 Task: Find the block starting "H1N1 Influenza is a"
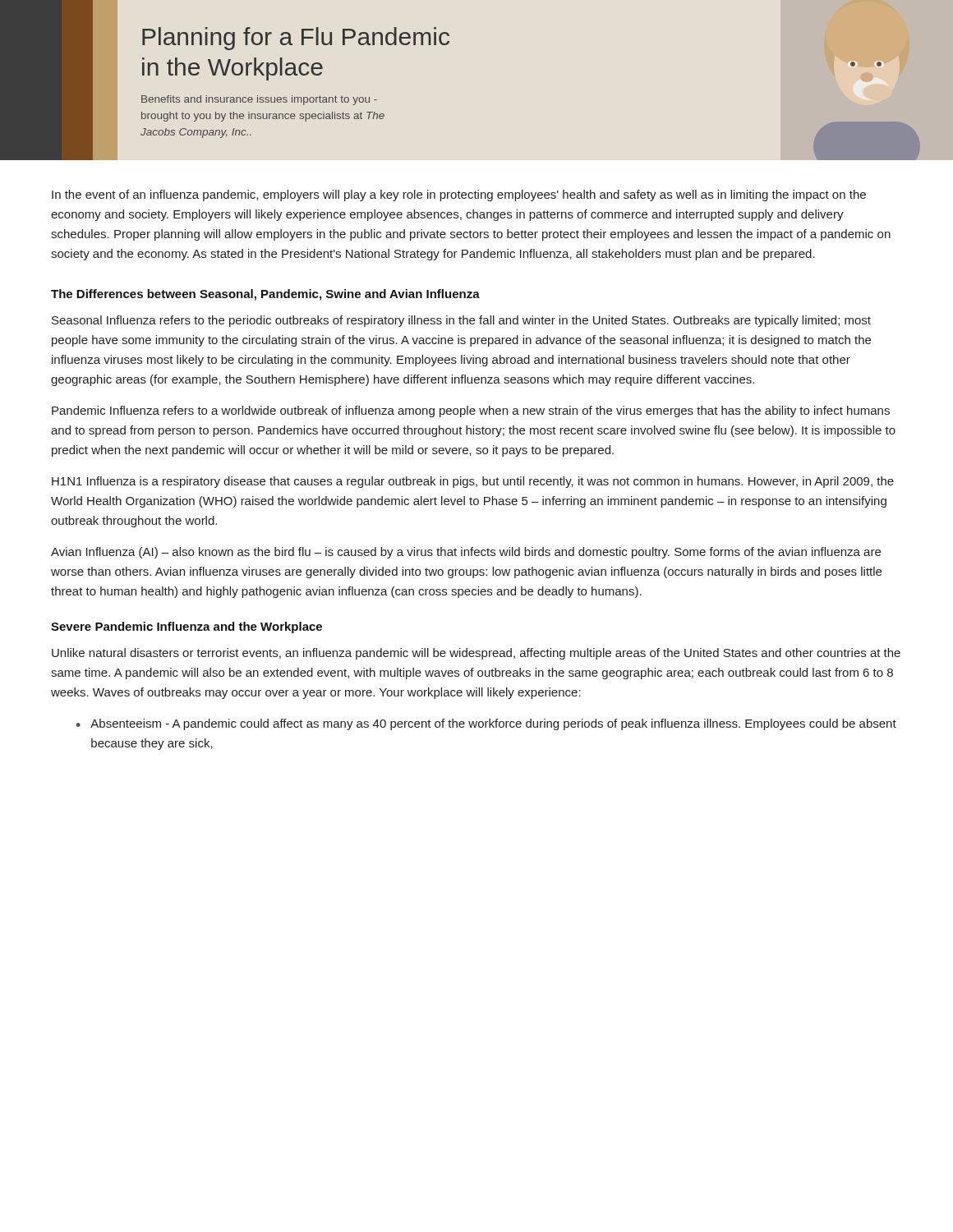pyautogui.click(x=472, y=501)
